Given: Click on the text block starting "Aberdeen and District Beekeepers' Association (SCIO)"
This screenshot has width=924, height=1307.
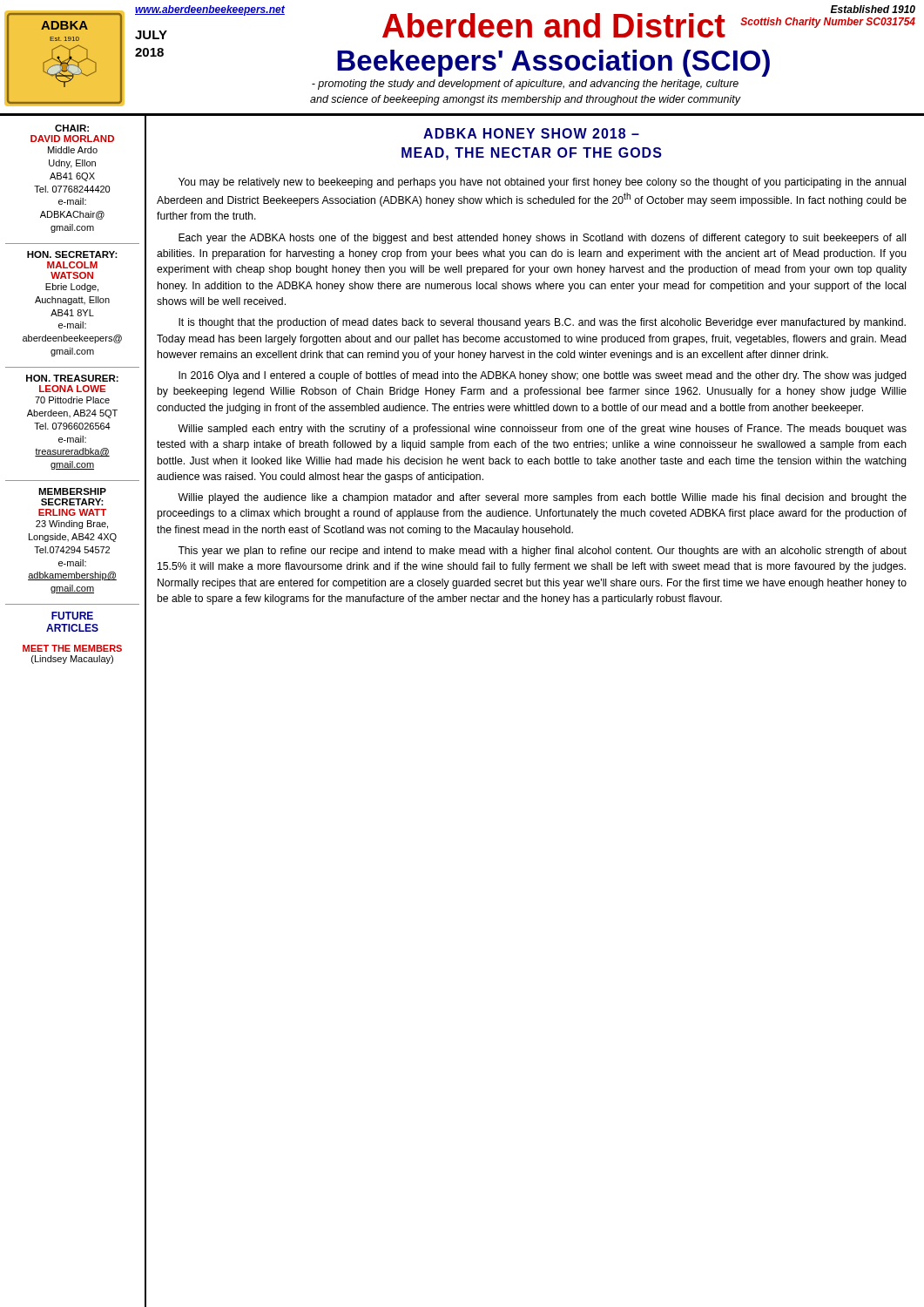Looking at the screenshot, I should coord(553,43).
